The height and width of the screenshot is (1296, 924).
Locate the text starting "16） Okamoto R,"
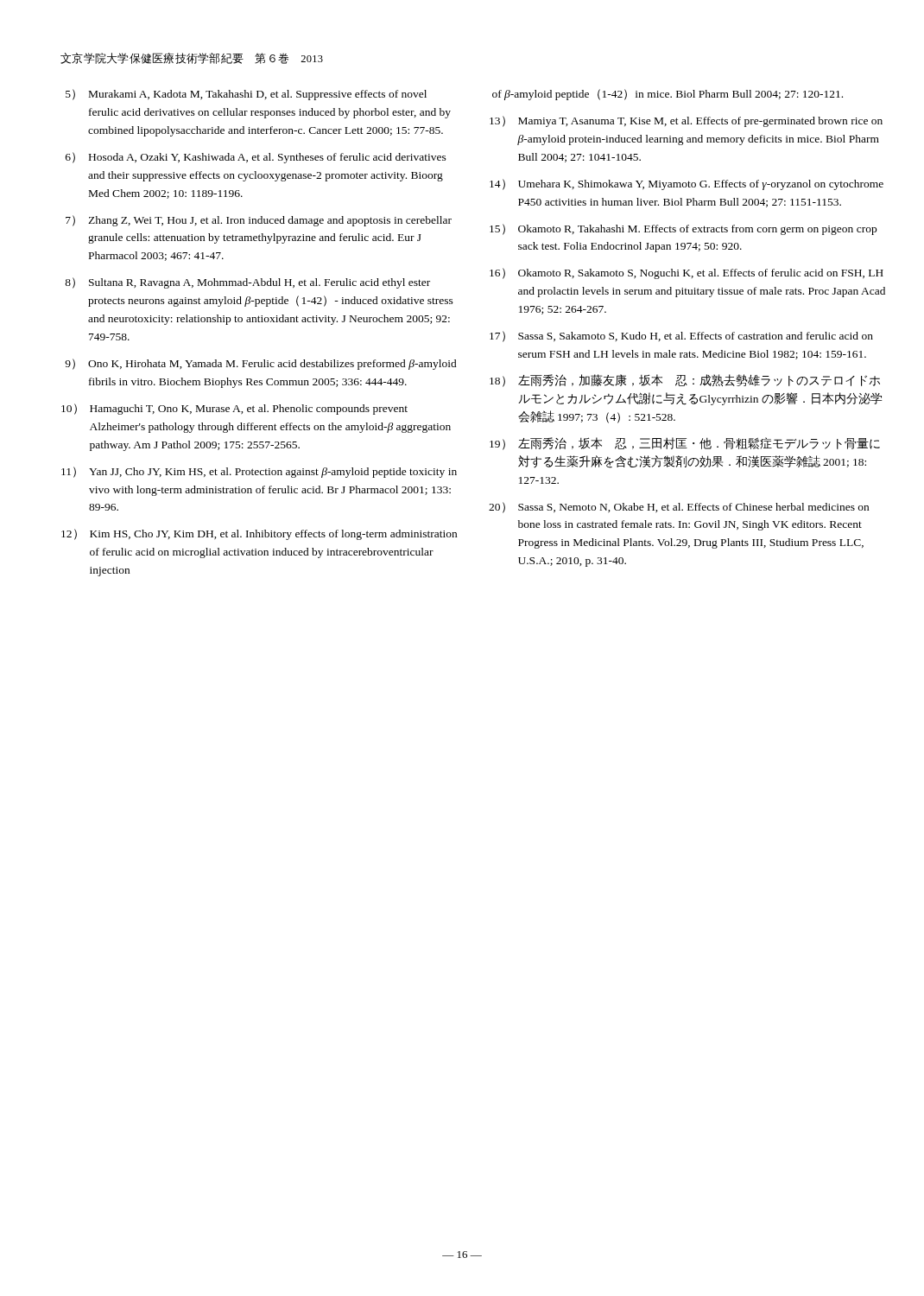pyautogui.click(x=687, y=292)
